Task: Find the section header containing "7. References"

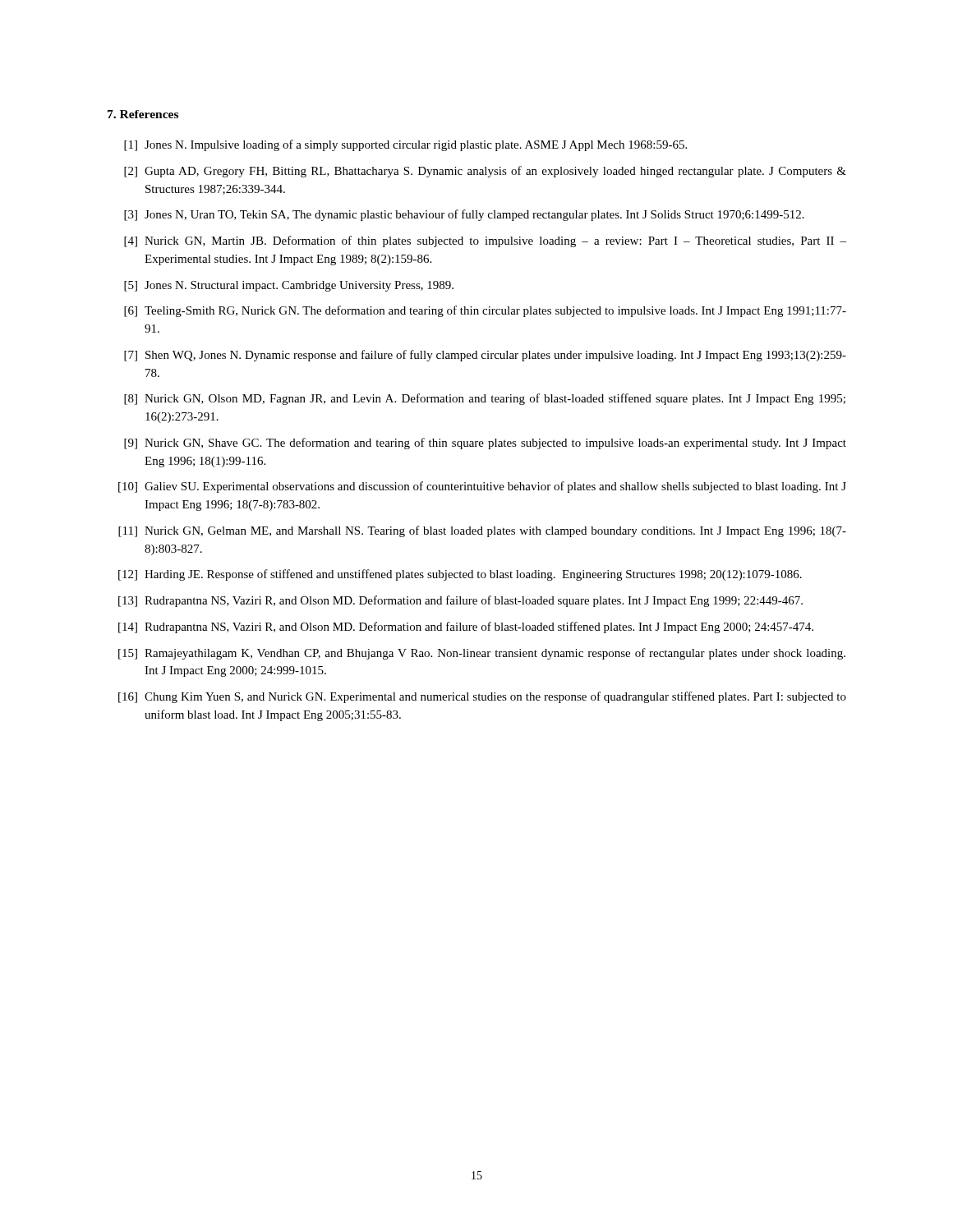Action: [x=143, y=114]
